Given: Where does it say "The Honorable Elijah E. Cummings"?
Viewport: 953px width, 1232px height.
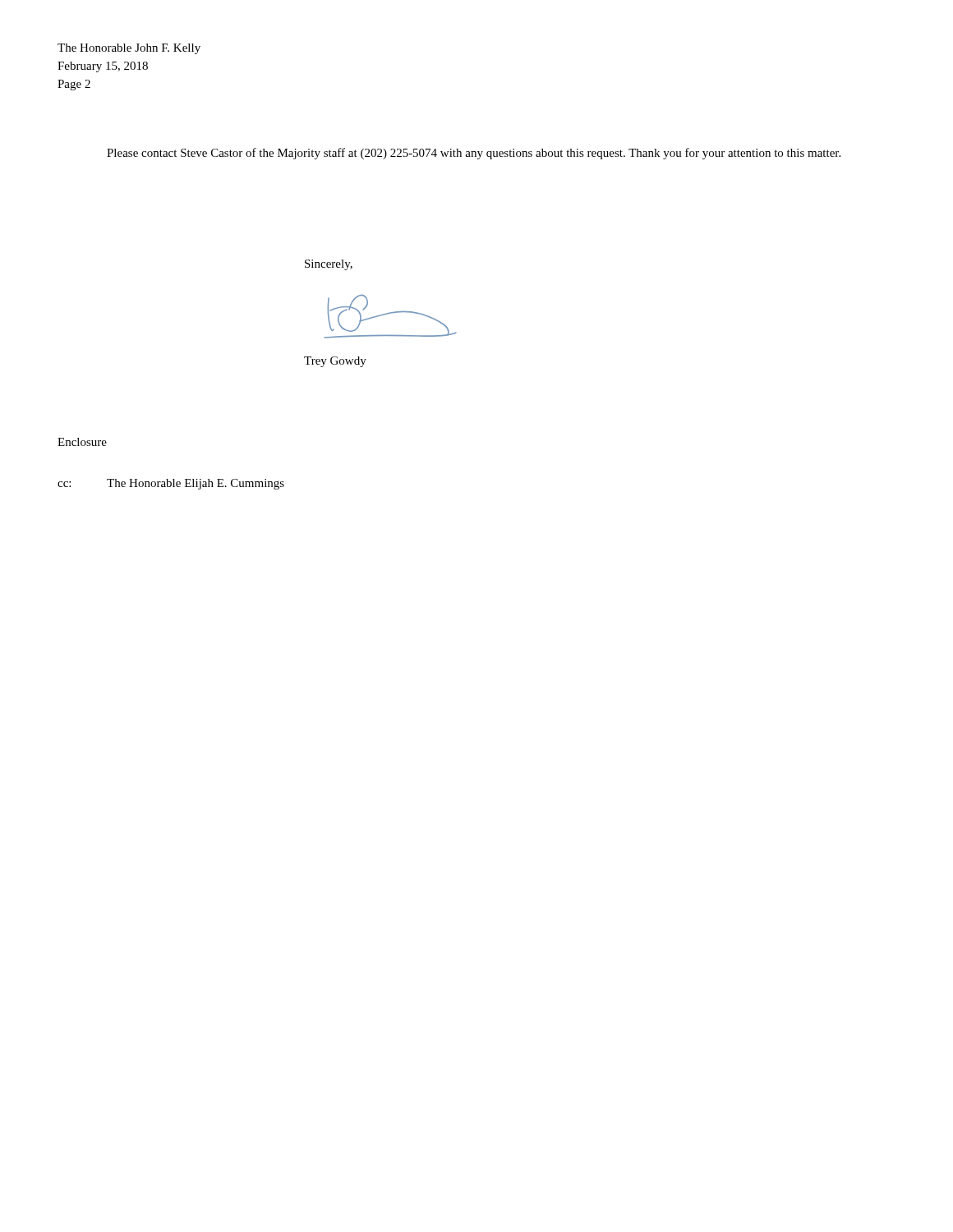Looking at the screenshot, I should [196, 483].
